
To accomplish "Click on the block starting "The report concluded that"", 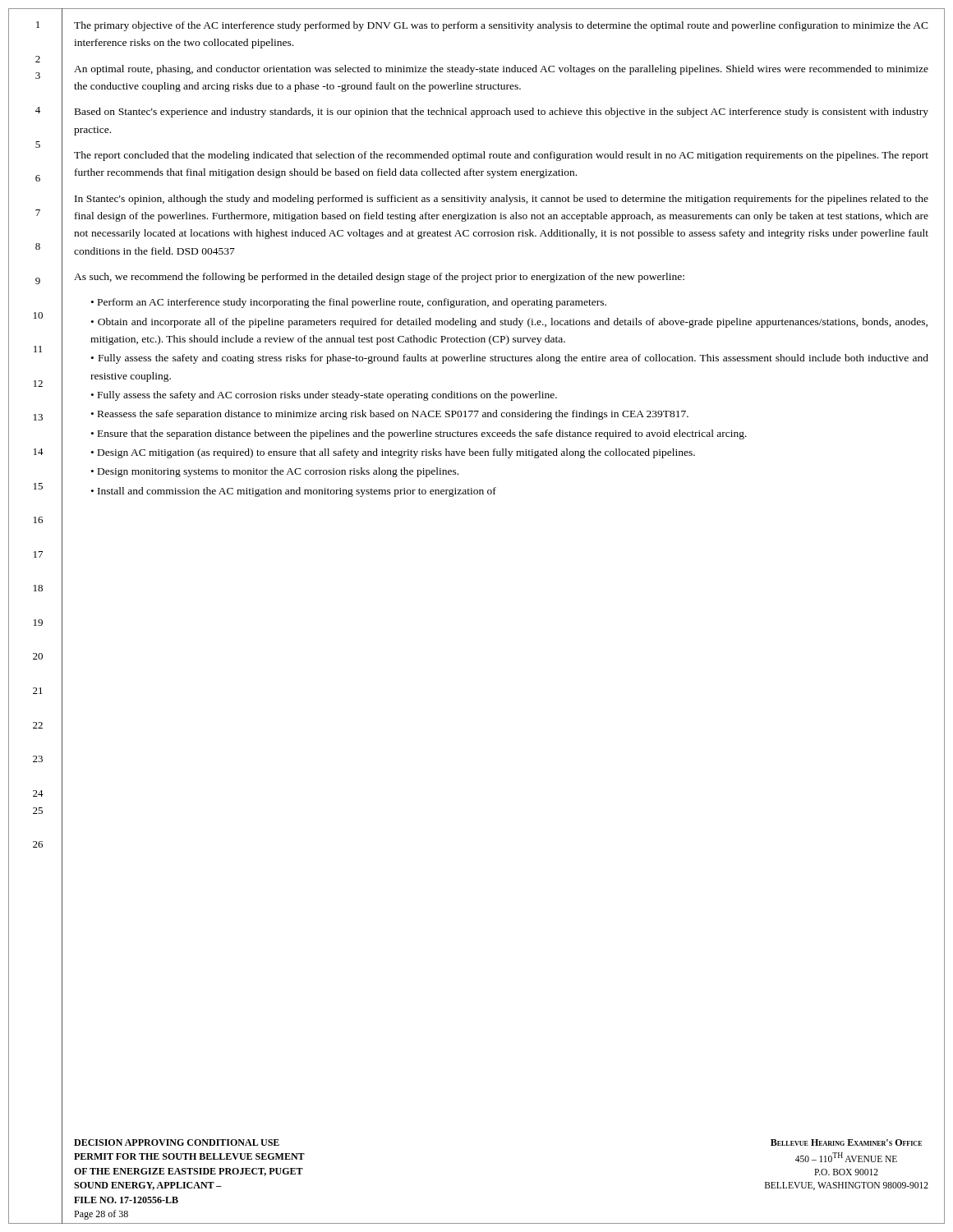I will pos(501,164).
